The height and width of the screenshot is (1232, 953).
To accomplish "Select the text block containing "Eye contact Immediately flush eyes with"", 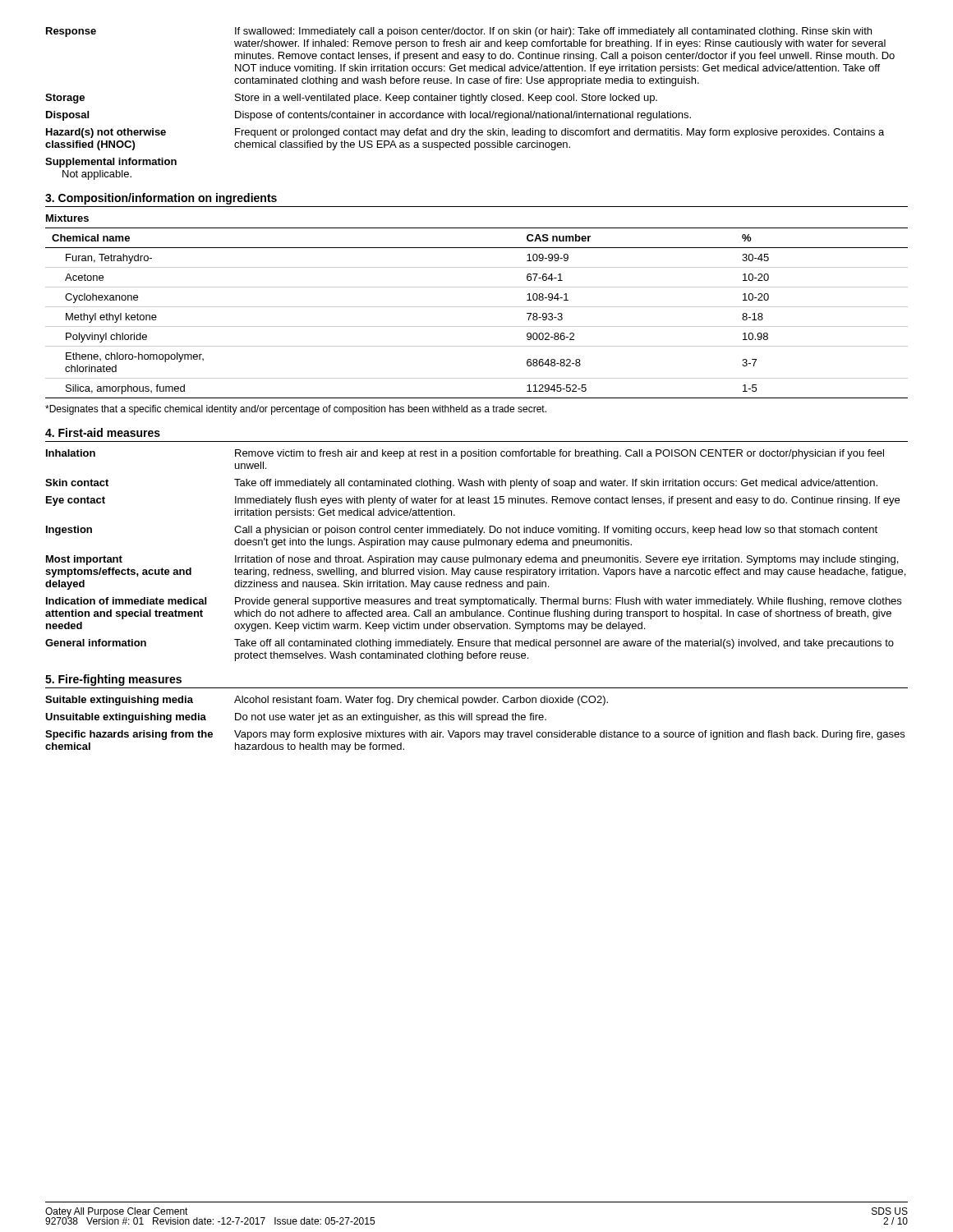I will [x=476, y=506].
